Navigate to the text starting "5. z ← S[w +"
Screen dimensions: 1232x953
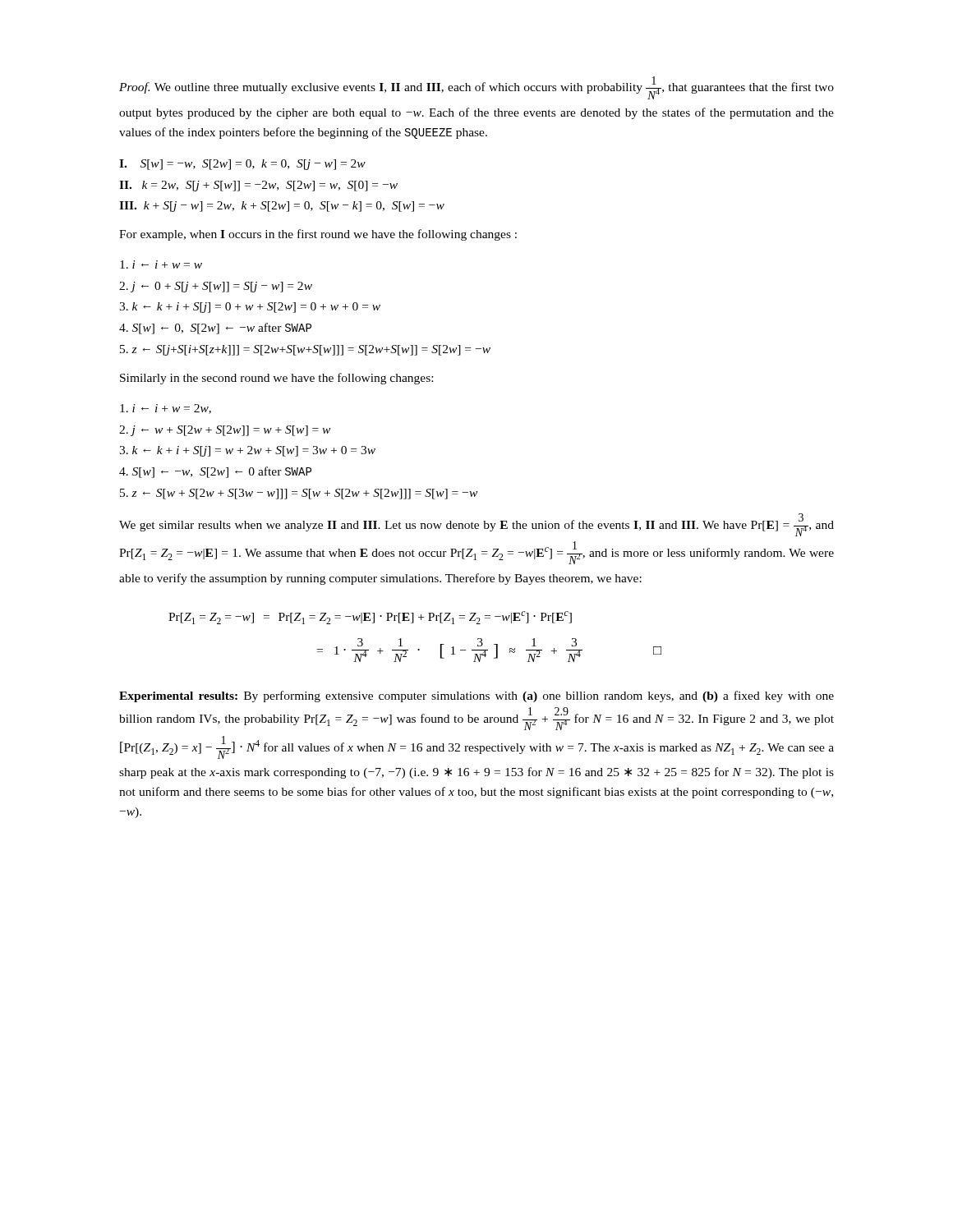coord(298,492)
